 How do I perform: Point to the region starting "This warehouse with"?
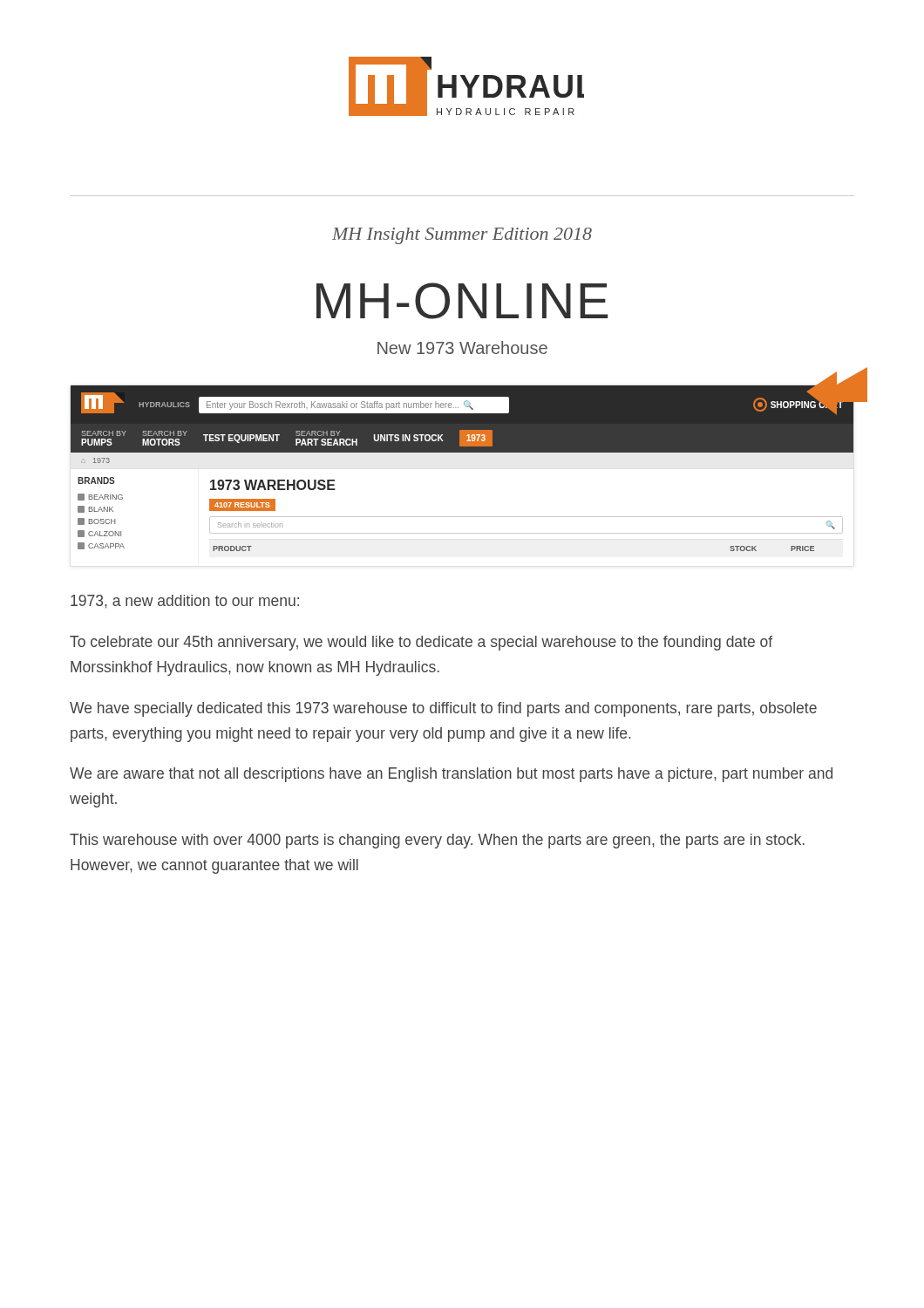click(438, 852)
